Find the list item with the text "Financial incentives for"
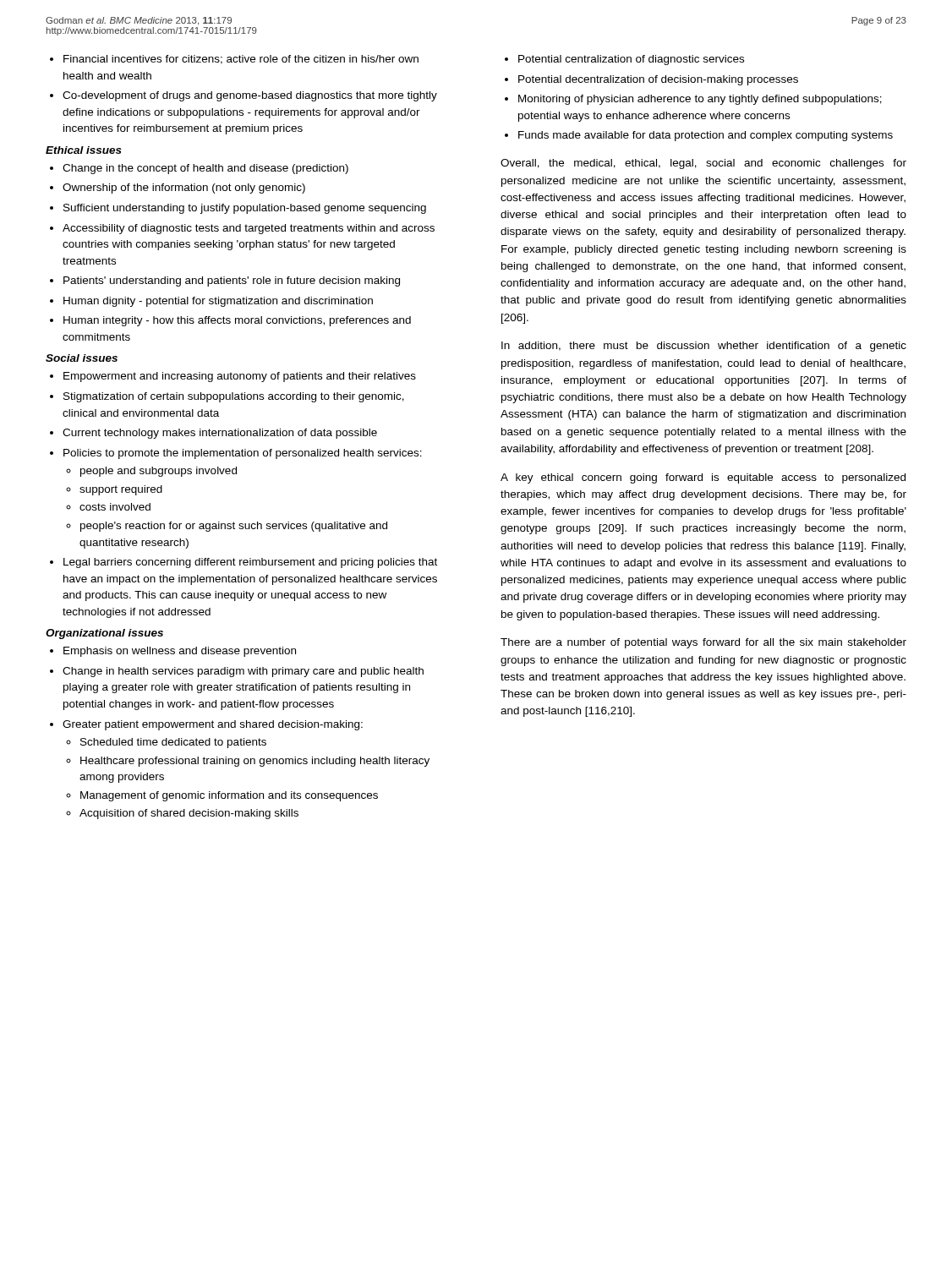The height and width of the screenshot is (1268, 952). (x=241, y=67)
